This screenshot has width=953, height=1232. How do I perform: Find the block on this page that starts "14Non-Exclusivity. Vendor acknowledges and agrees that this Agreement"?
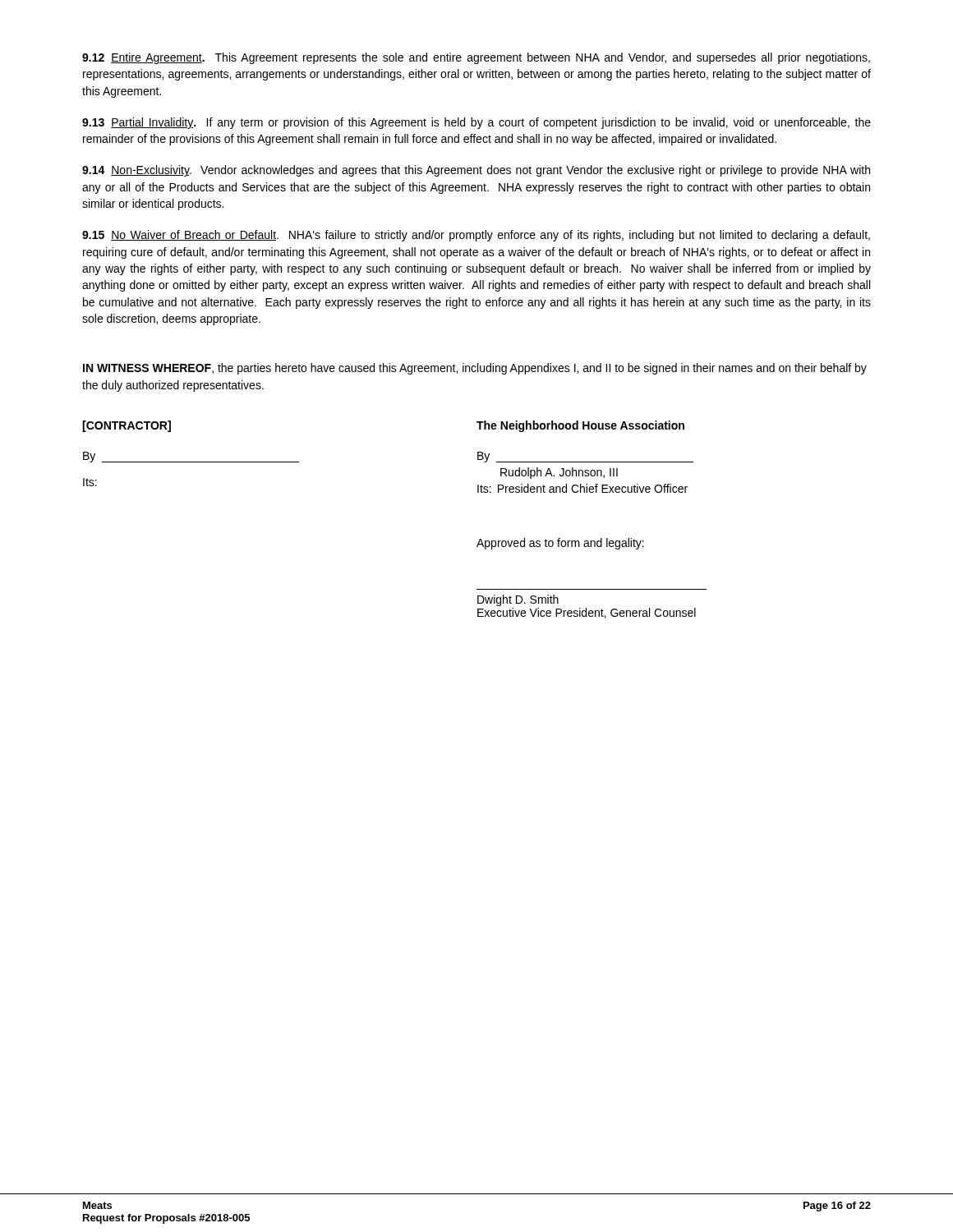476,187
